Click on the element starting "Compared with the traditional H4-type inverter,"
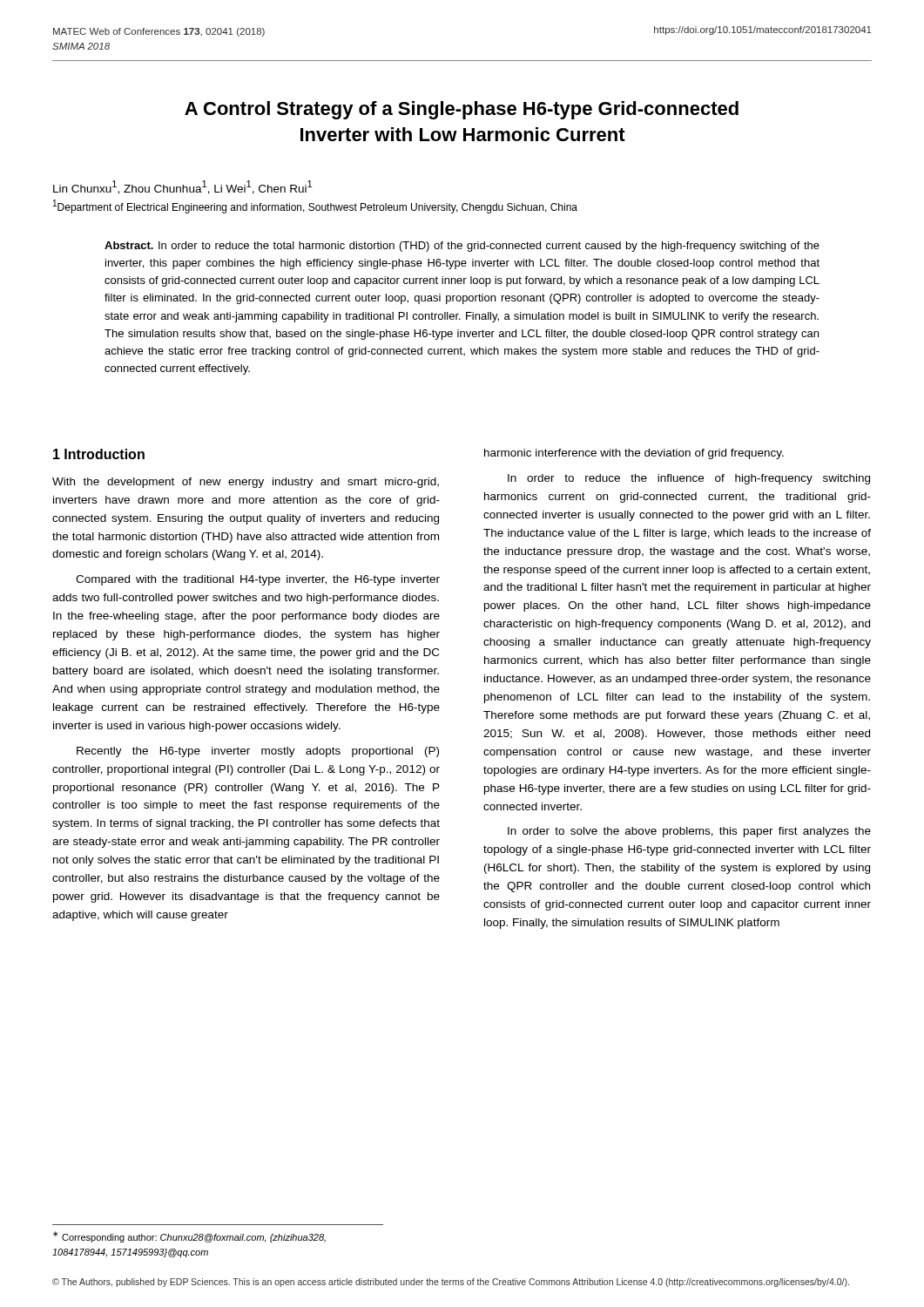 [x=246, y=652]
